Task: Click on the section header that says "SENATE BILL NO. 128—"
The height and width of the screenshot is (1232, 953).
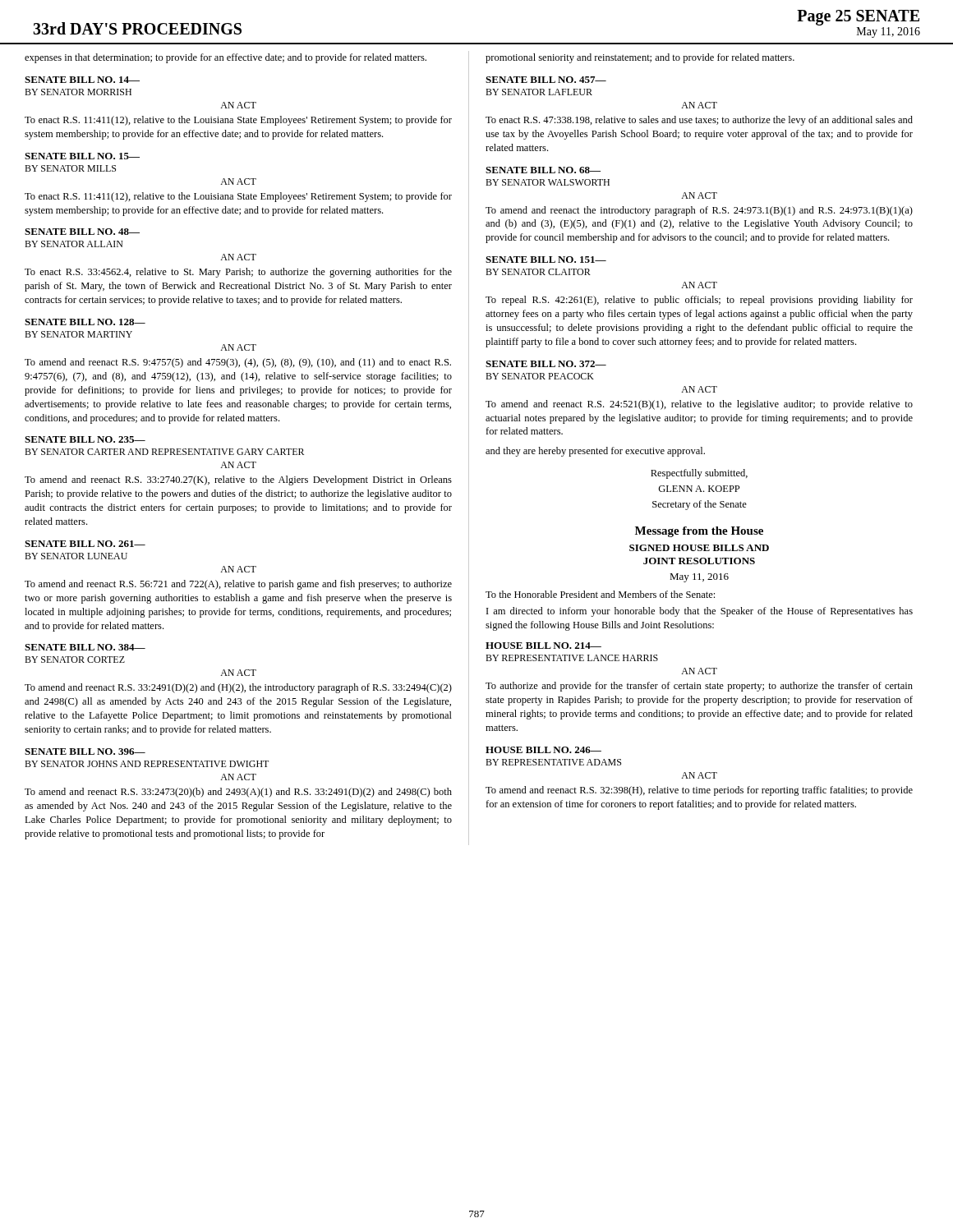Action: click(85, 322)
